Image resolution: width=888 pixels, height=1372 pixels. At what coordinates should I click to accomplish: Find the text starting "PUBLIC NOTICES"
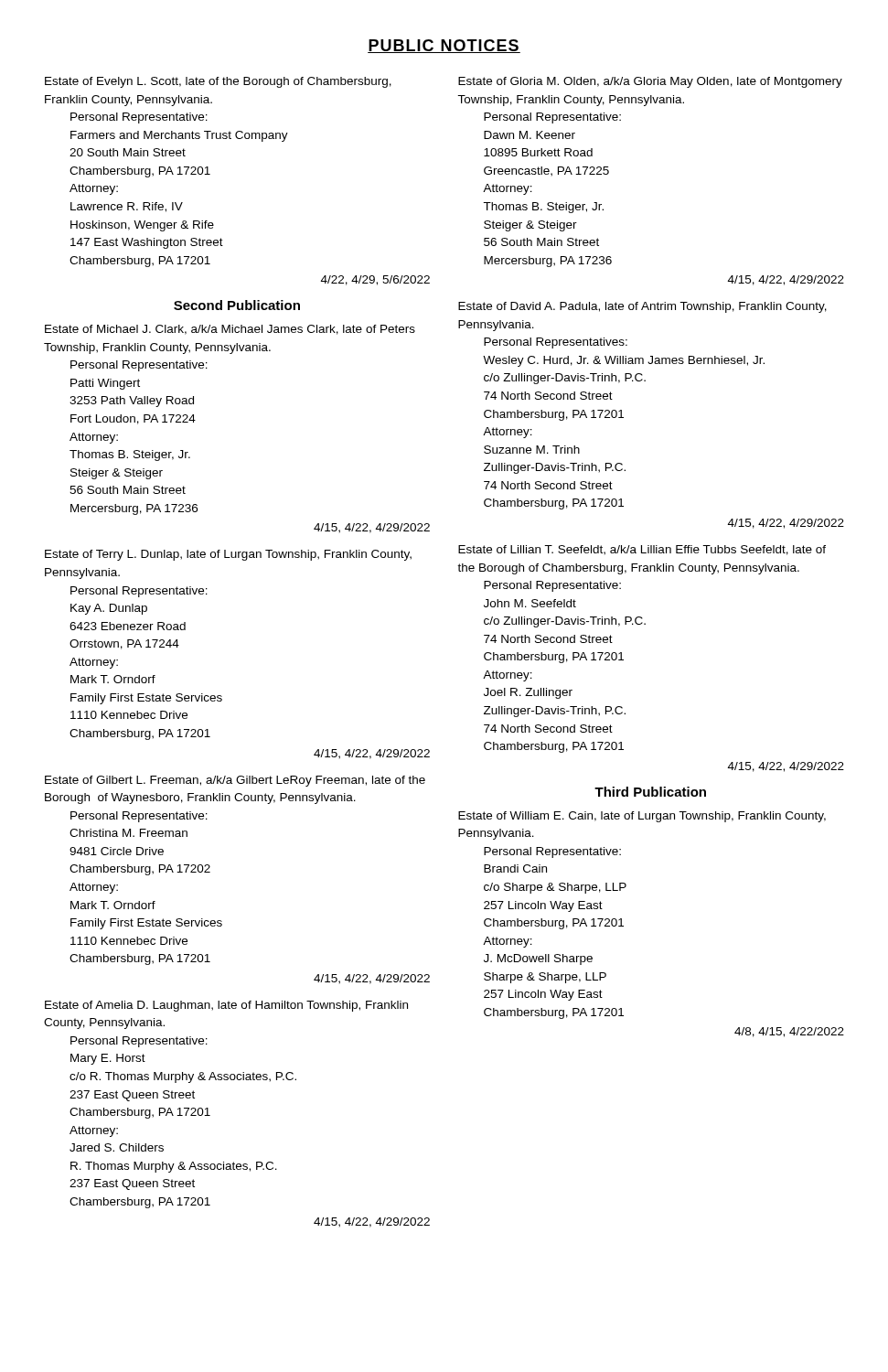click(444, 46)
